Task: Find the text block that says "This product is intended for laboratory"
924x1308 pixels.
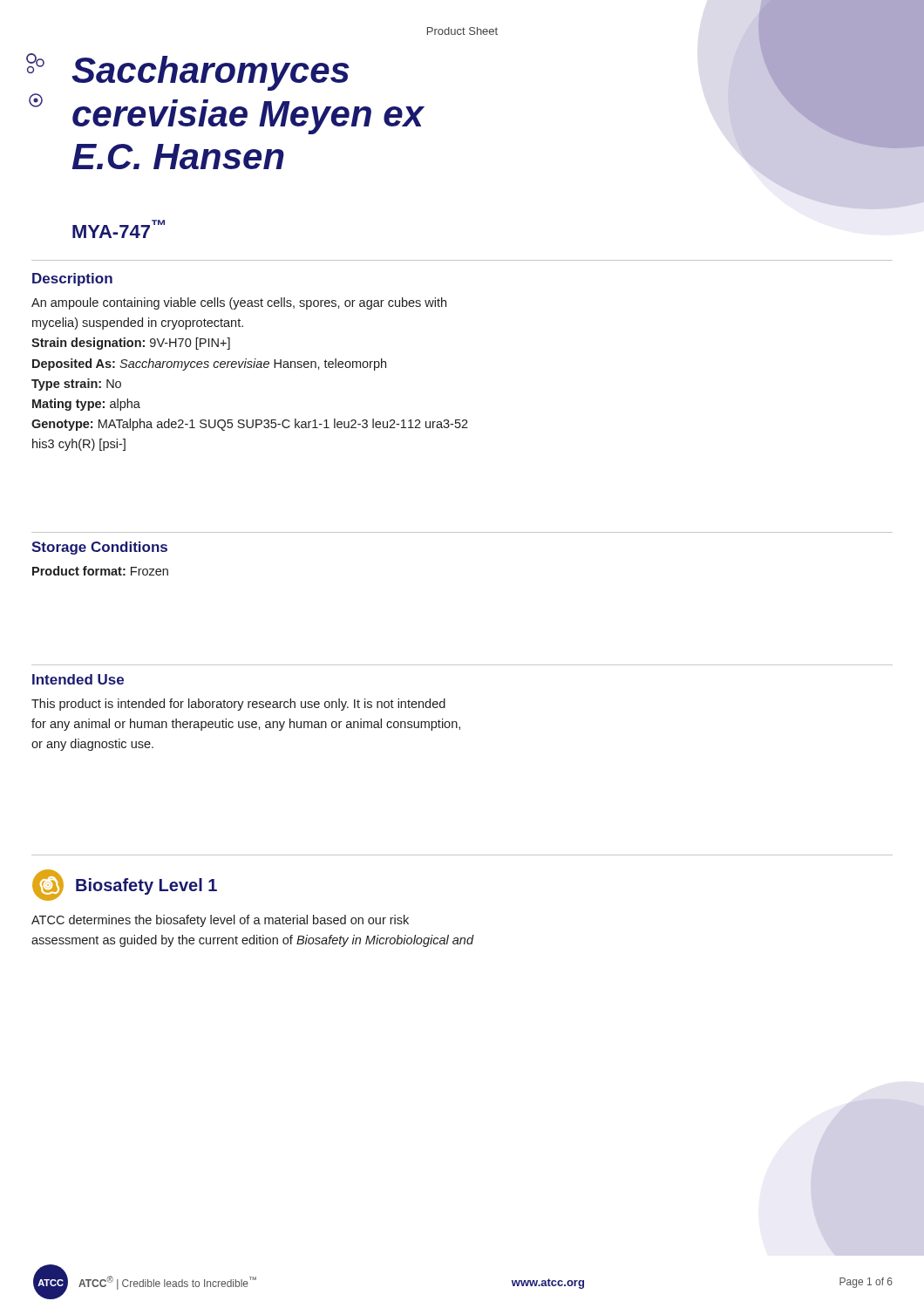Action: coord(246,724)
